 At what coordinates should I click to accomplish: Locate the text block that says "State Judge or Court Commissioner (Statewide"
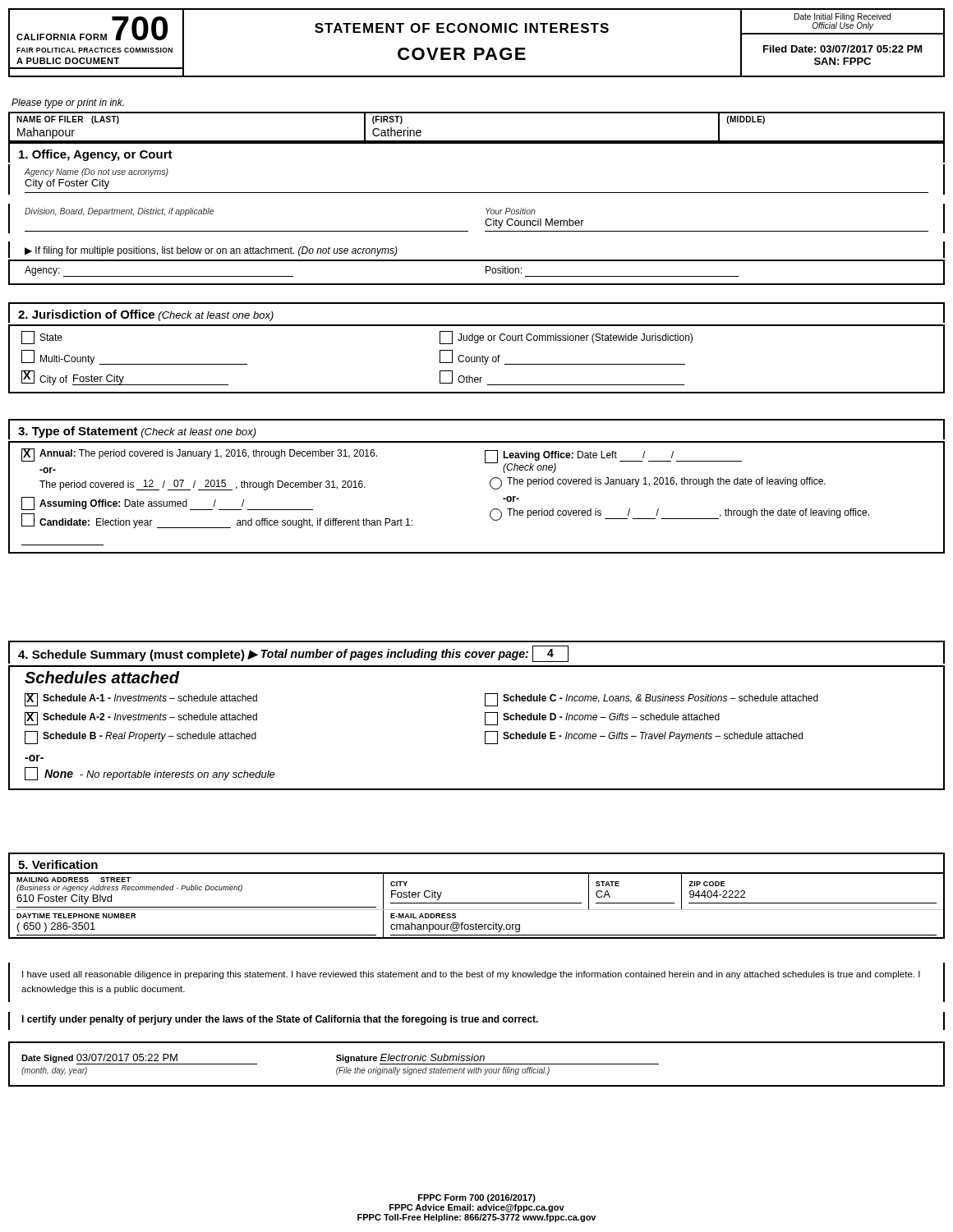click(476, 358)
